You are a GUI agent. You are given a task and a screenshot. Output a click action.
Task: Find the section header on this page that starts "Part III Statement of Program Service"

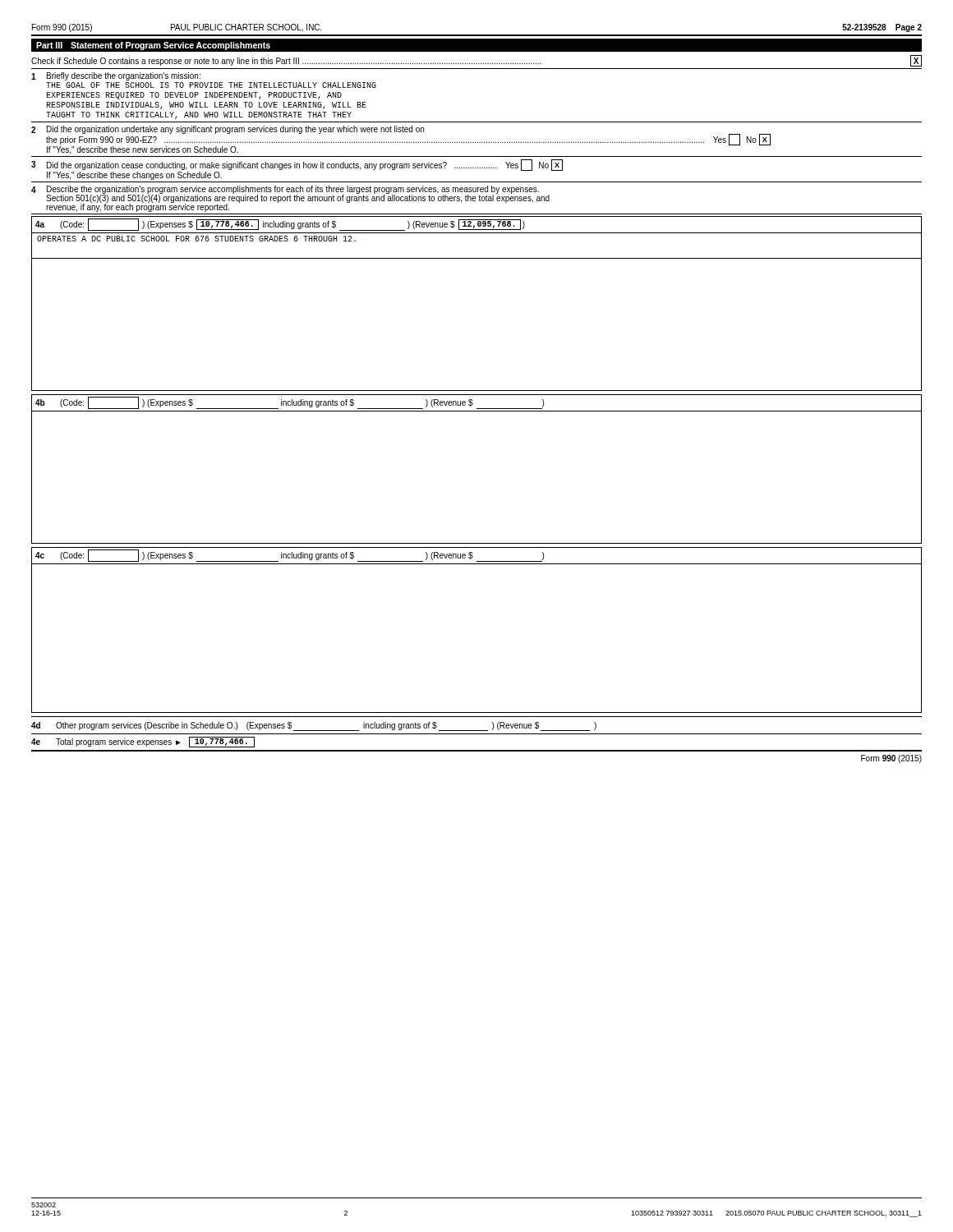click(x=153, y=45)
